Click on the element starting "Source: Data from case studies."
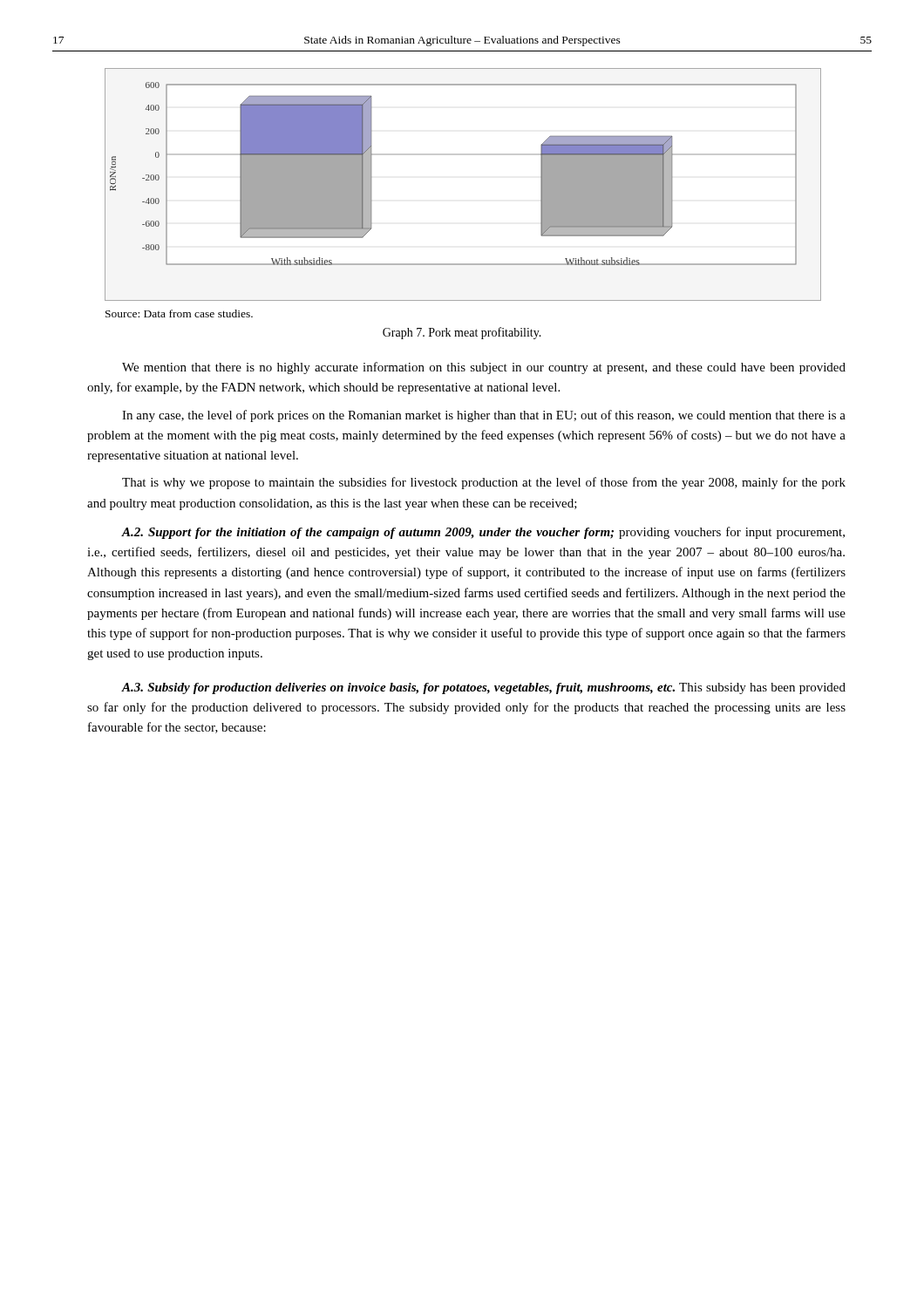 179,314
